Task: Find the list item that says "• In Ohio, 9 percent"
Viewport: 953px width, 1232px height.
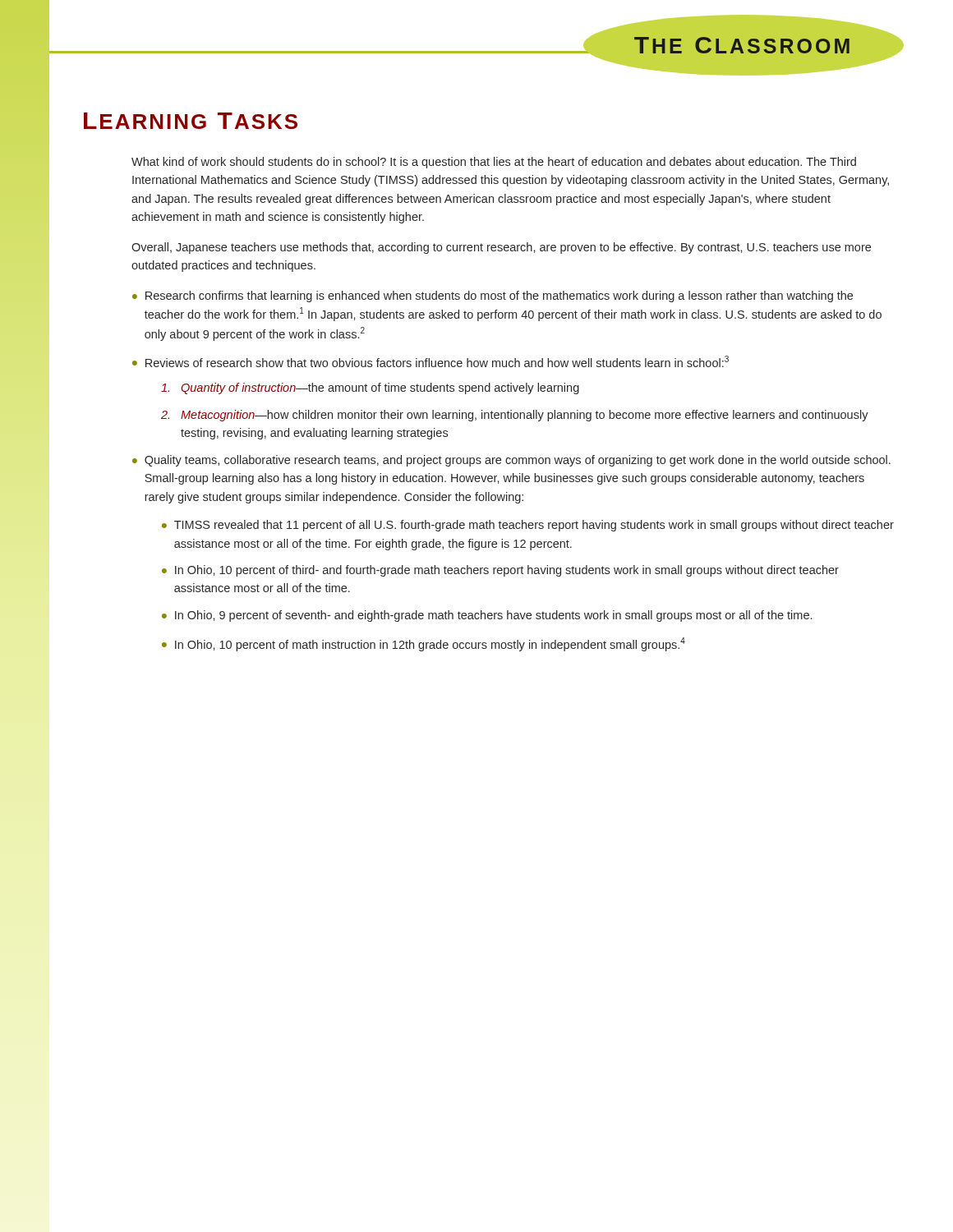Action: pos(487,617)
